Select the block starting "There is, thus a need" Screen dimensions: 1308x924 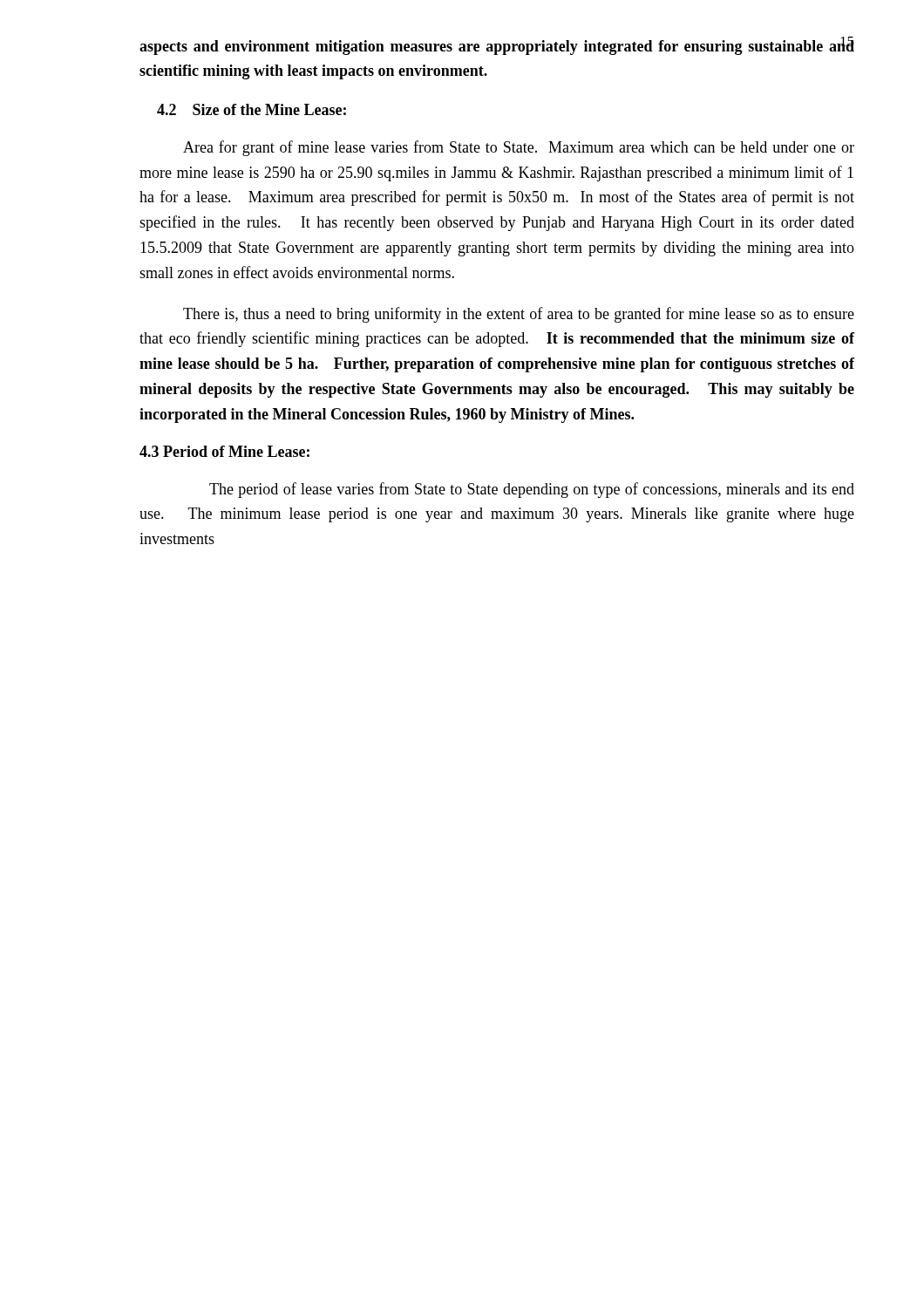coord(497,364)
